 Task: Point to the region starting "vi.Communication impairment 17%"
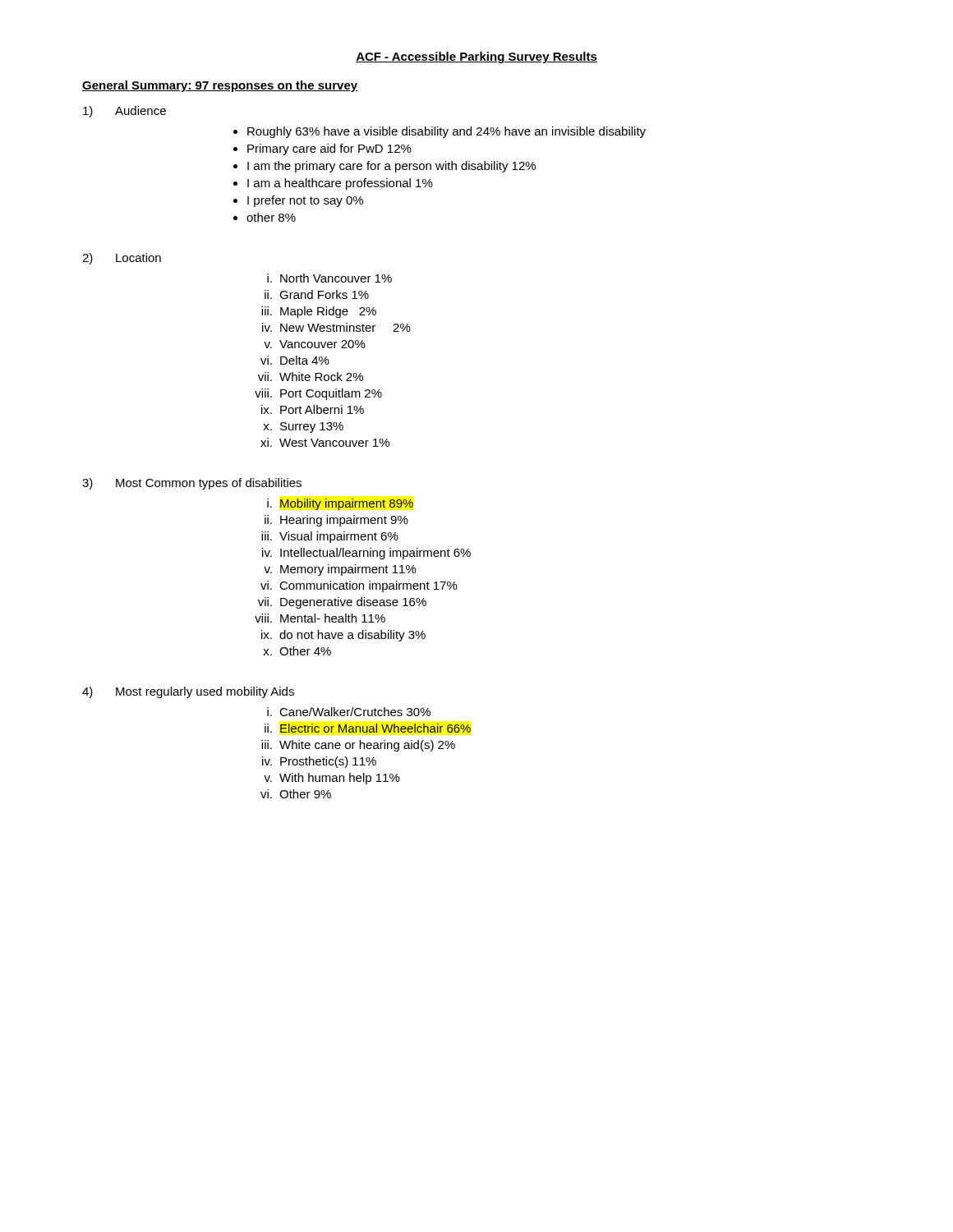352,585
